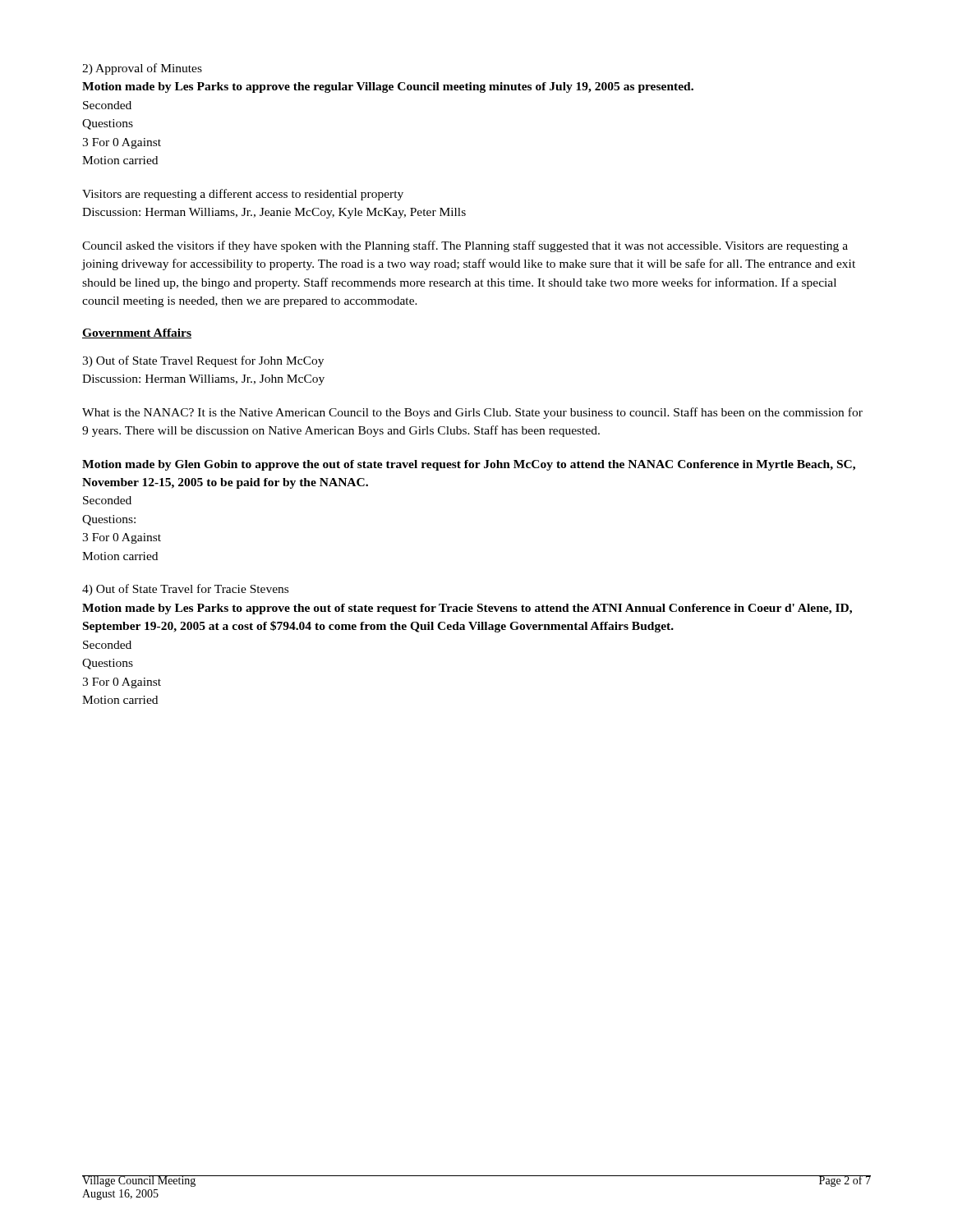Click where it says "Government Affairs"
The image size is (953, 1232).
(137, 332)
